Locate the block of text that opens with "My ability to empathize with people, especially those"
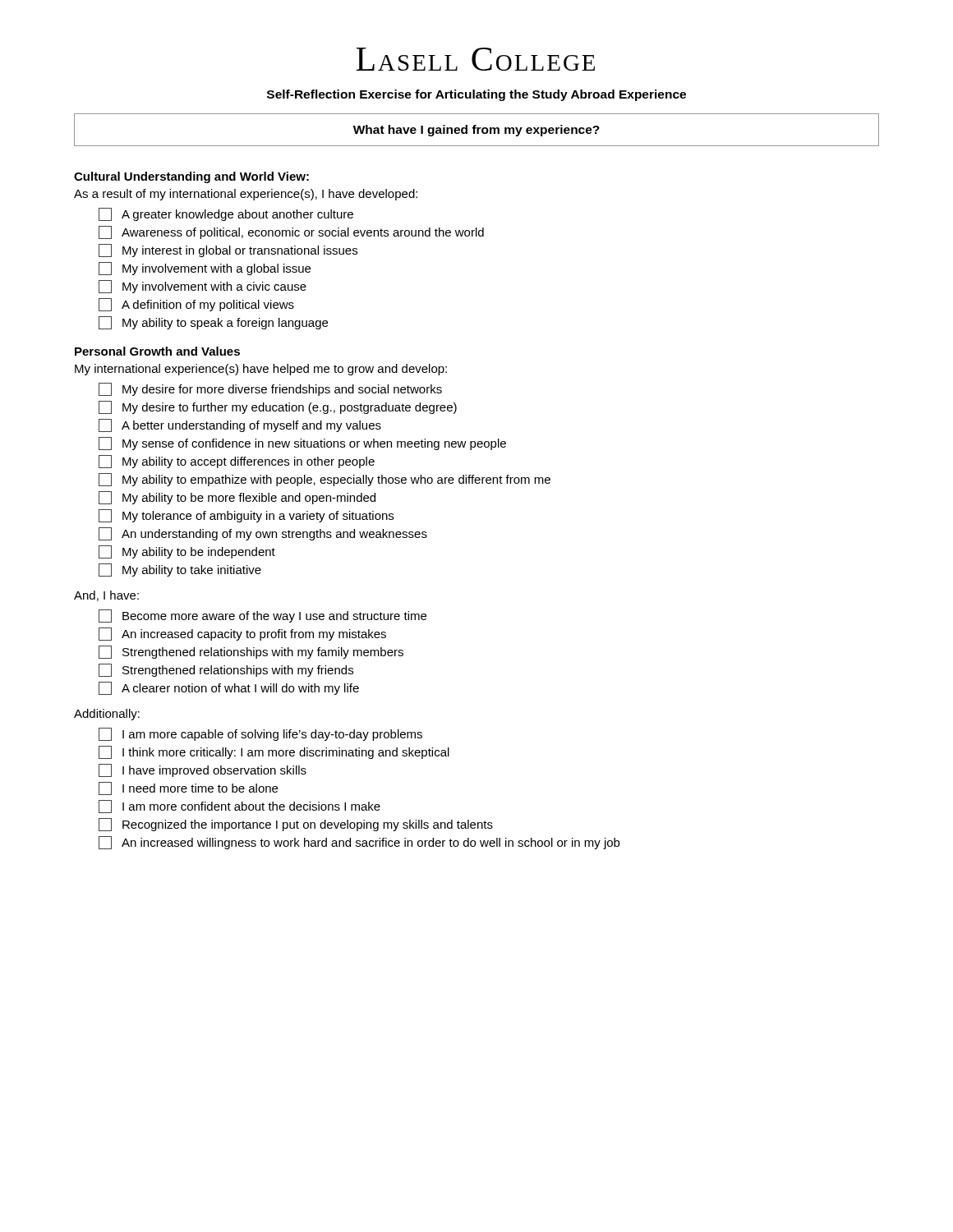 tap(325, 479)
